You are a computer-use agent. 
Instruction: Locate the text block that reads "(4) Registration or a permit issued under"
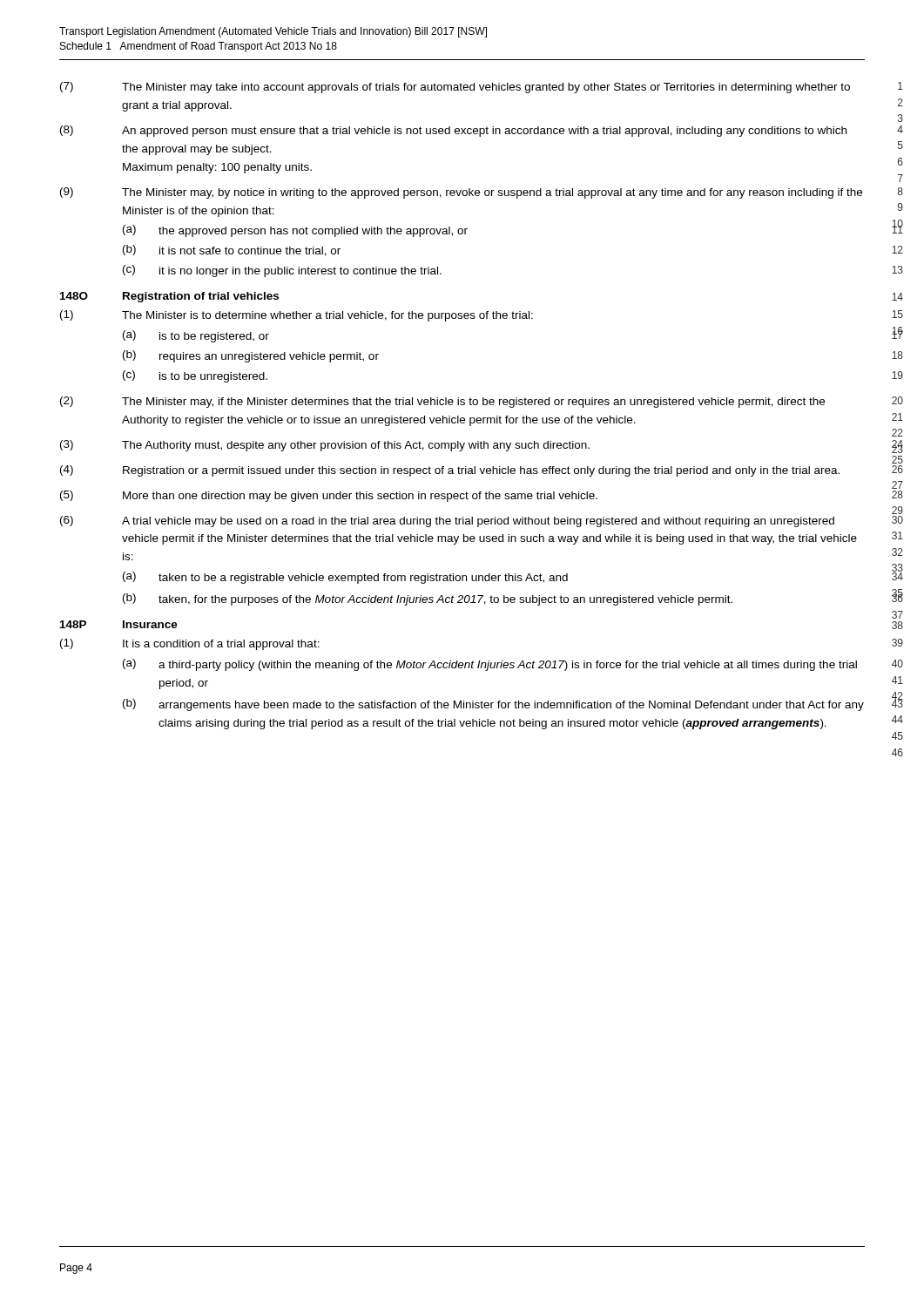pos(462,471)
